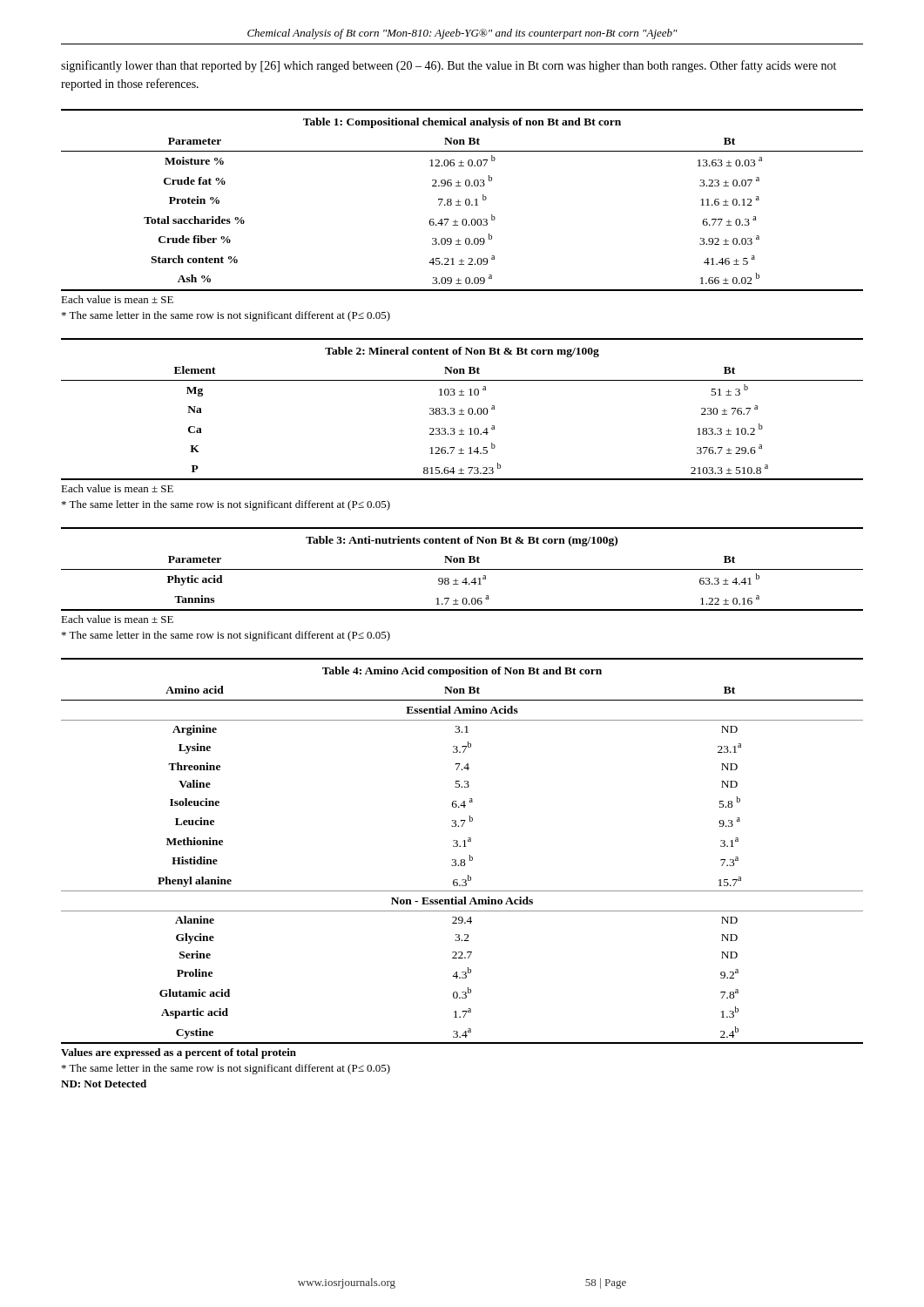This screenshot has width=924, height=1307.
Task: Find the table that mentions "Moisture %"
Action: point(462,215)
